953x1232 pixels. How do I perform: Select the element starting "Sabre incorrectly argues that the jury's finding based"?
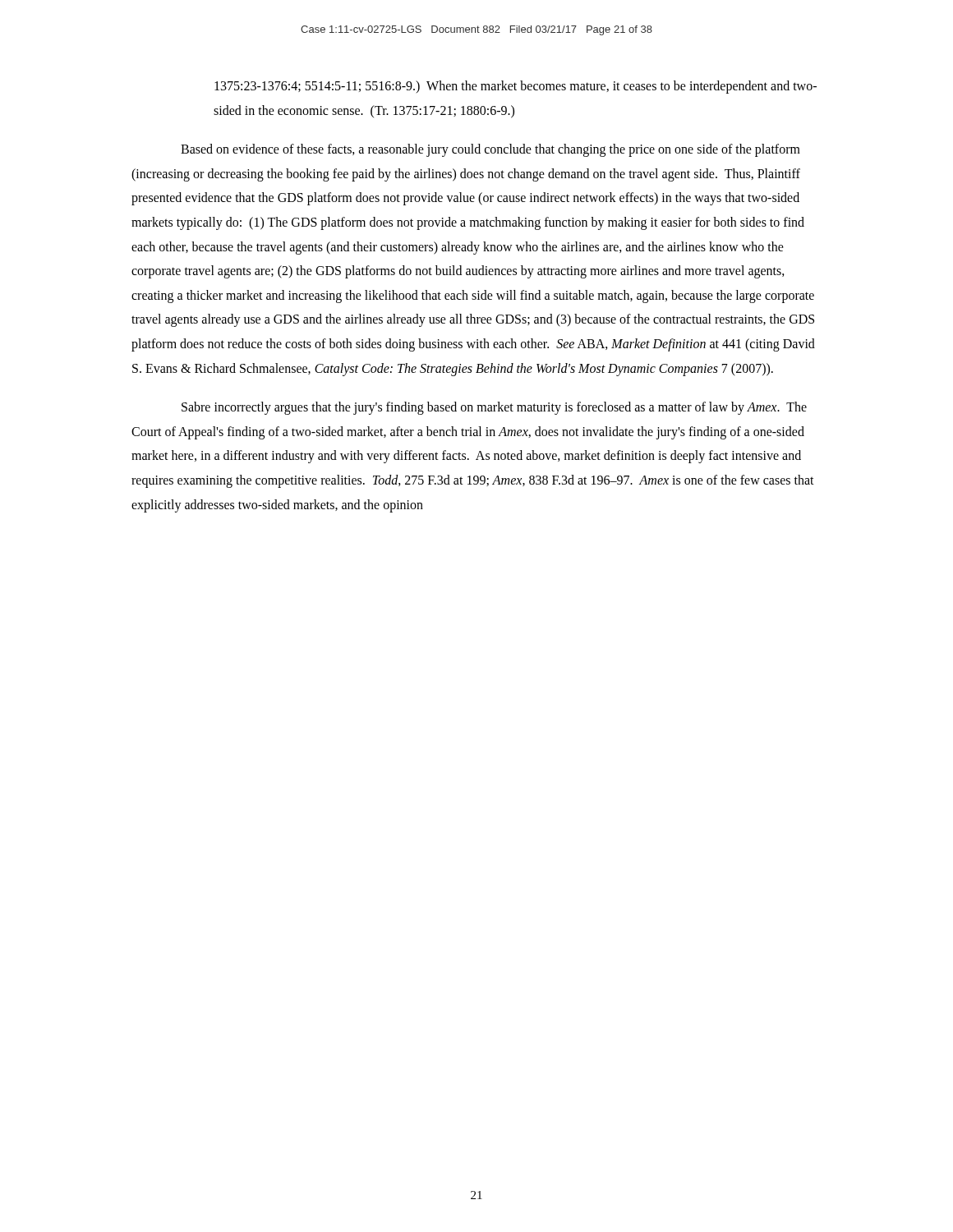pos(473,456)
